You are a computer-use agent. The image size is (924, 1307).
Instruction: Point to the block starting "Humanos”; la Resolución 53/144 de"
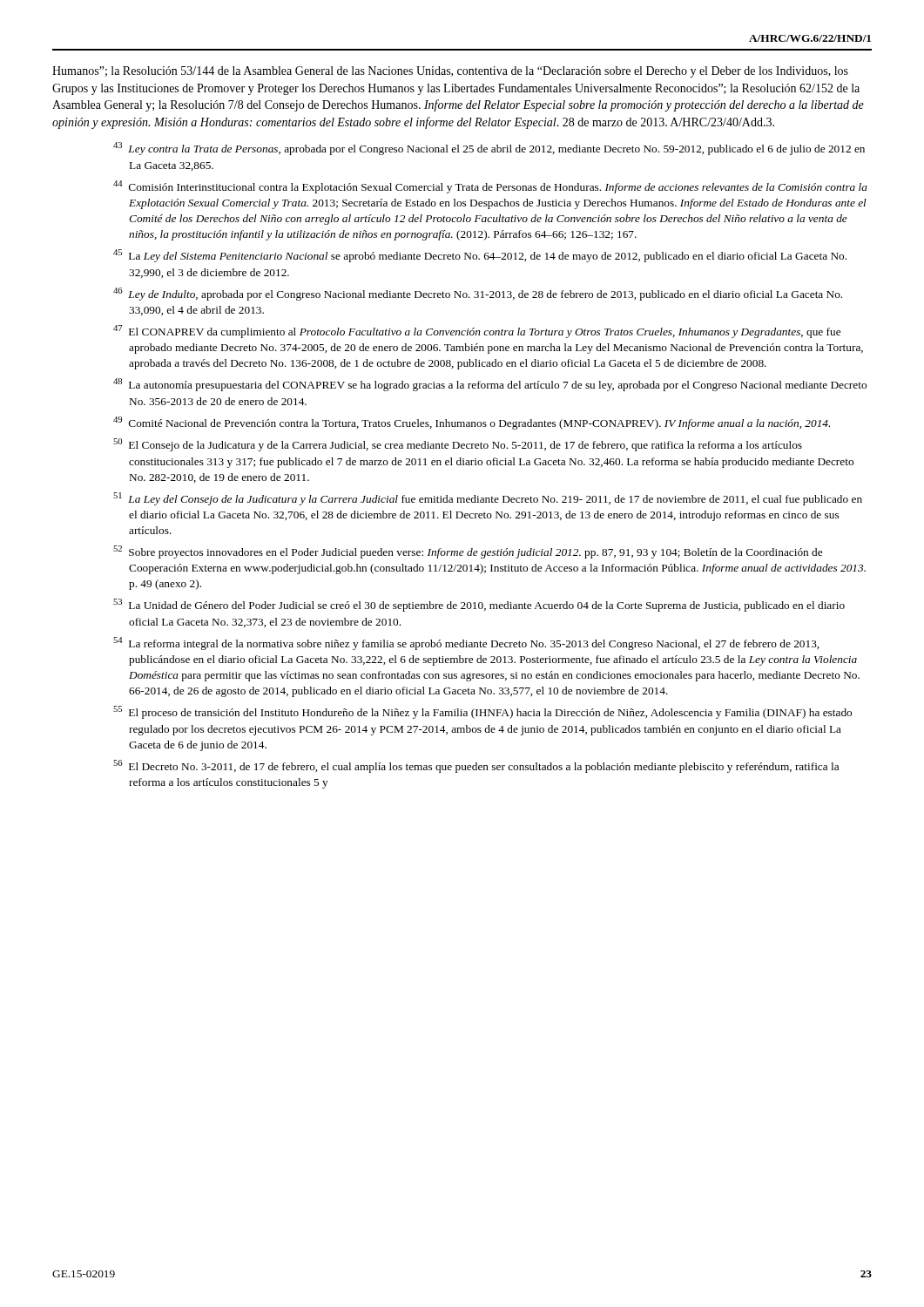[458, 97]
